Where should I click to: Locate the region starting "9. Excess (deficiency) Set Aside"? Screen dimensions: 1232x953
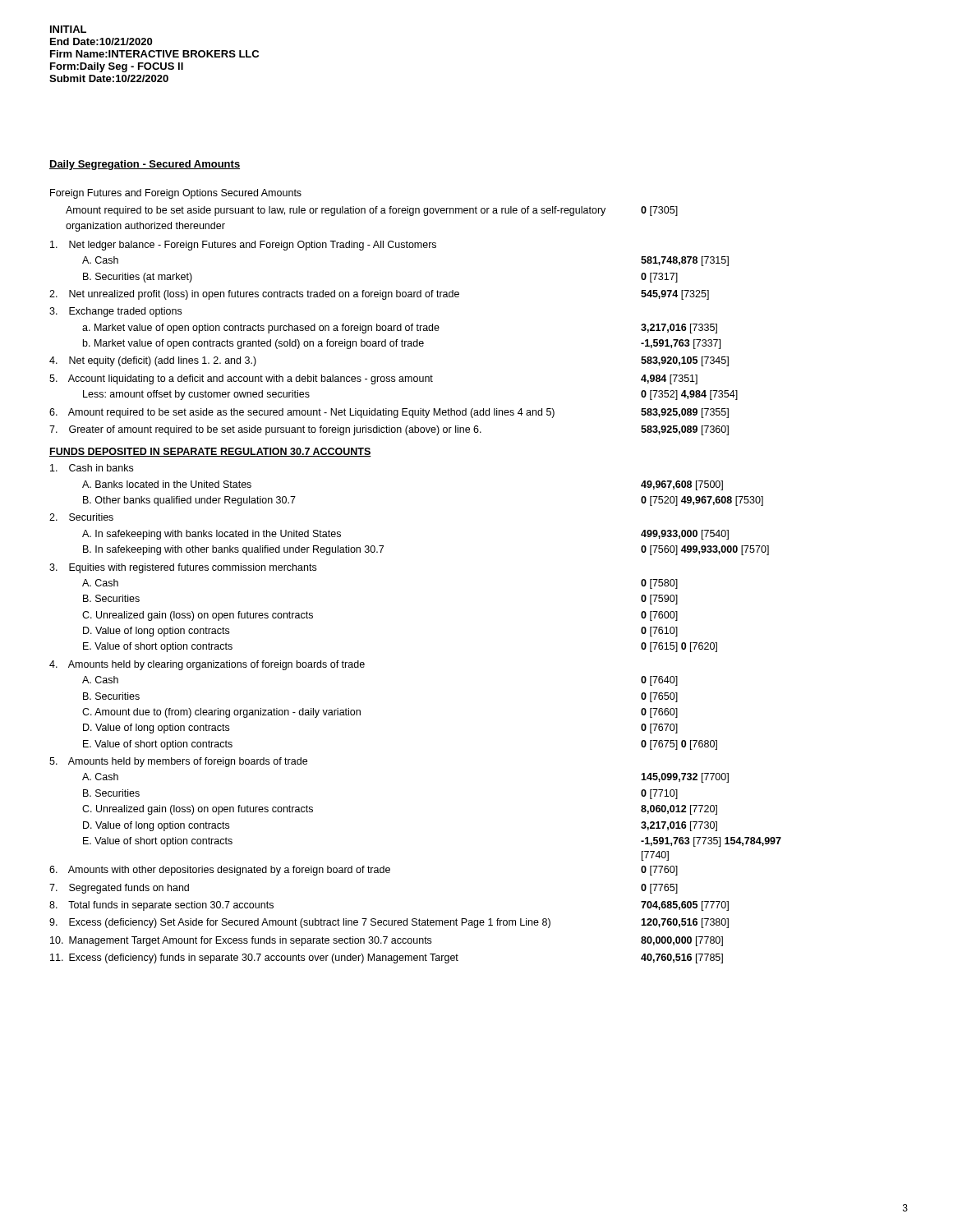[x=485, y=923]
